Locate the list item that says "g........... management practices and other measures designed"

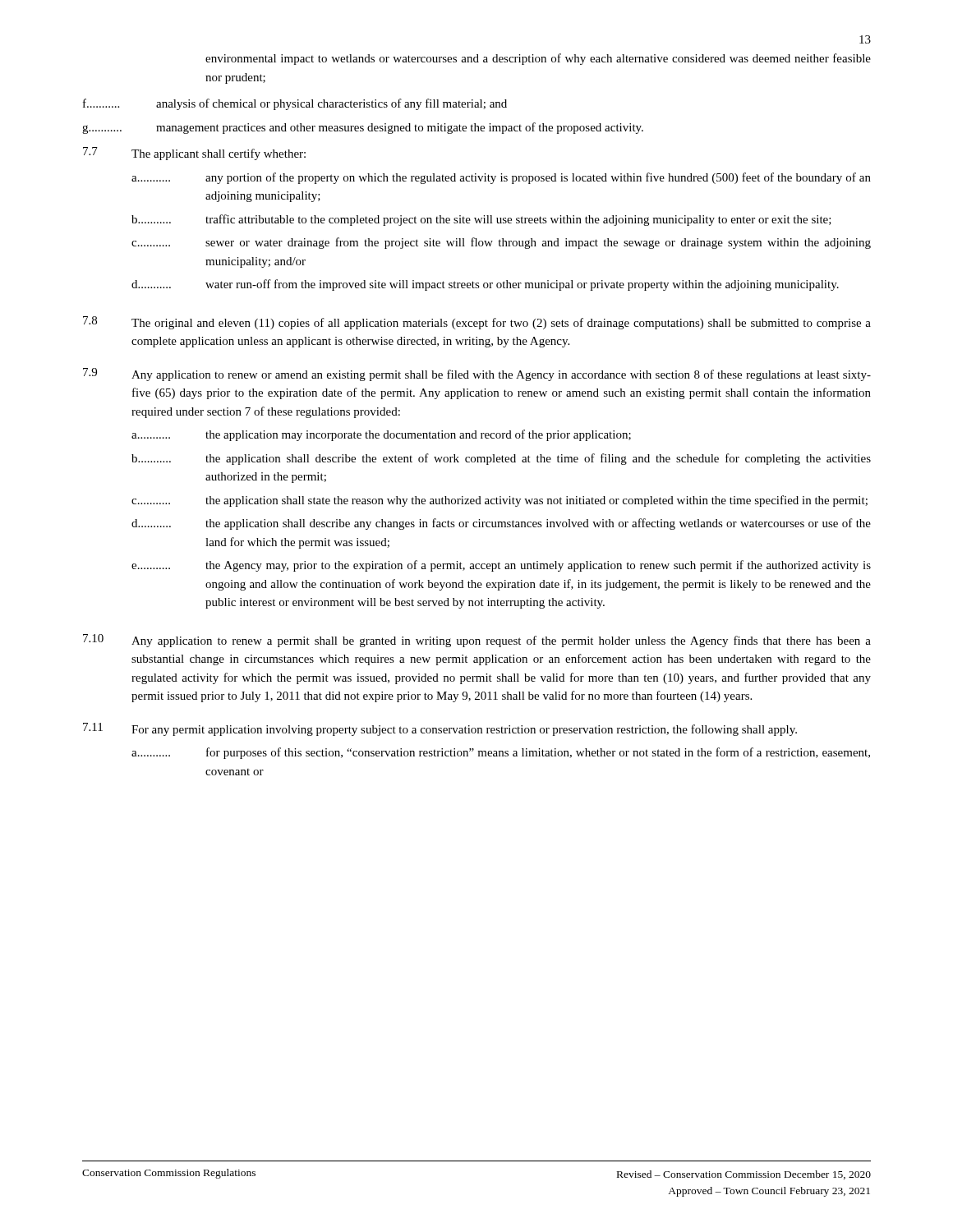[x=476, y=127]
